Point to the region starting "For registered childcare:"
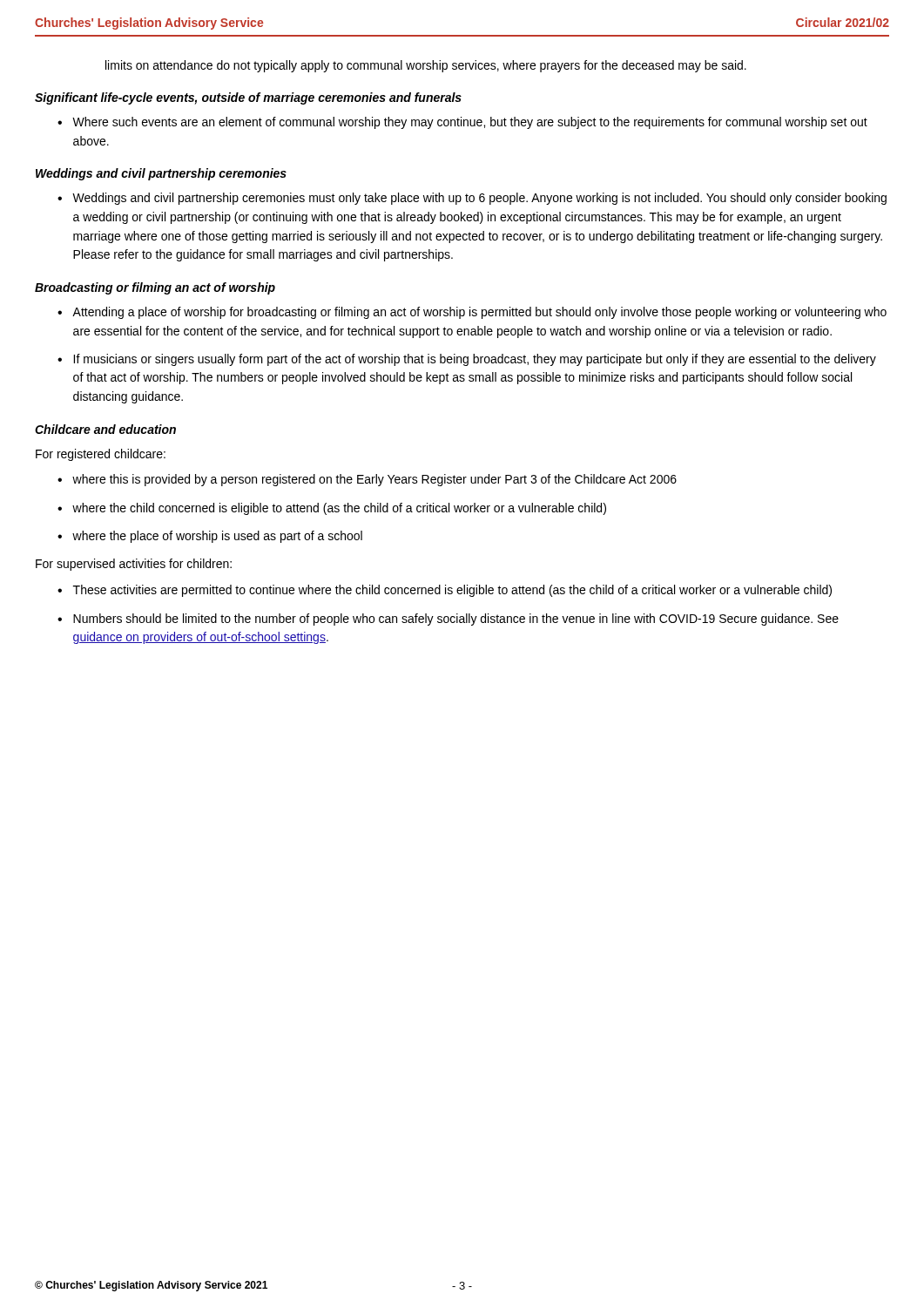 (x=101, y=454)
